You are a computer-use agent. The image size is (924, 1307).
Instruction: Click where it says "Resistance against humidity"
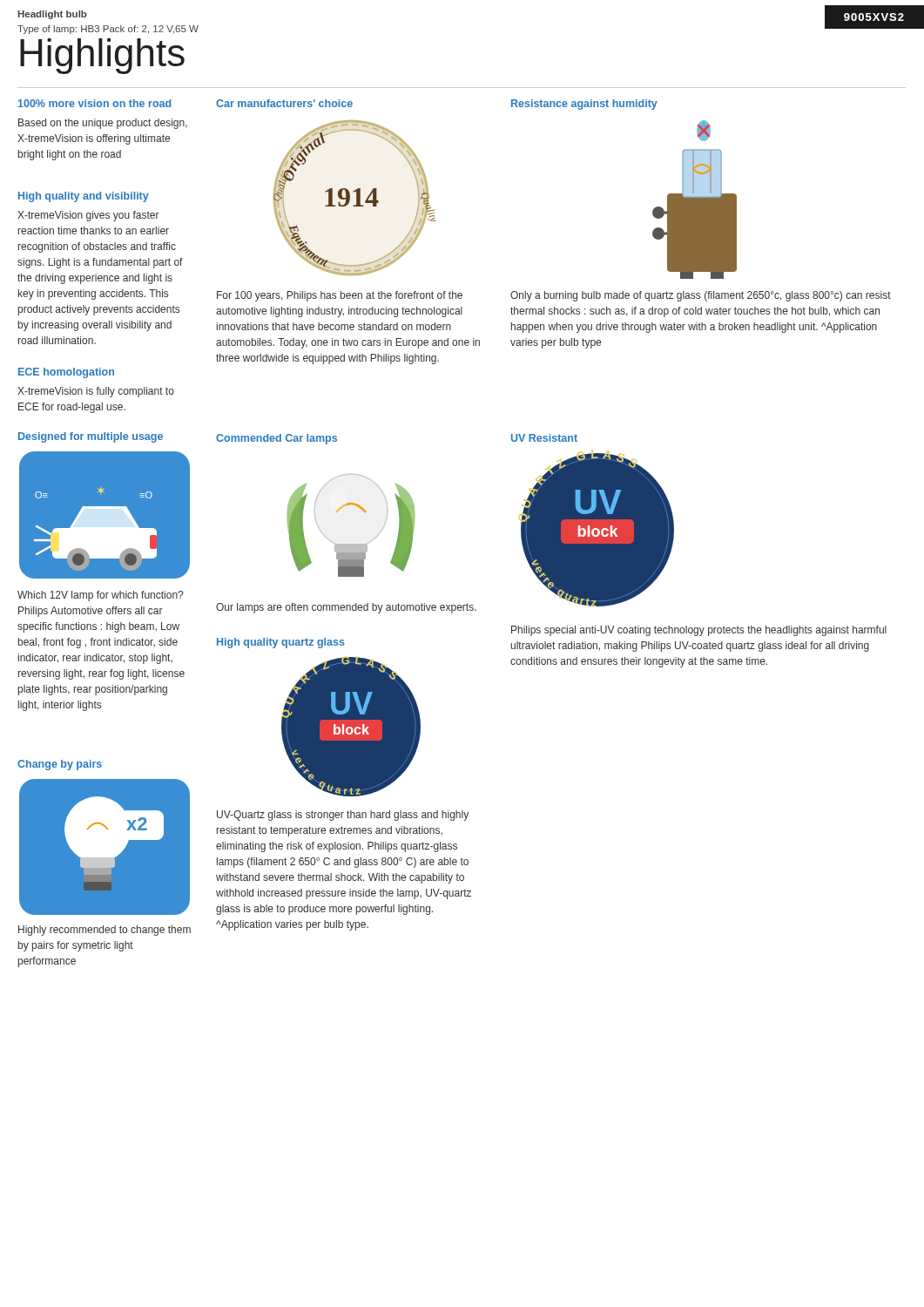tap(584, 104)
